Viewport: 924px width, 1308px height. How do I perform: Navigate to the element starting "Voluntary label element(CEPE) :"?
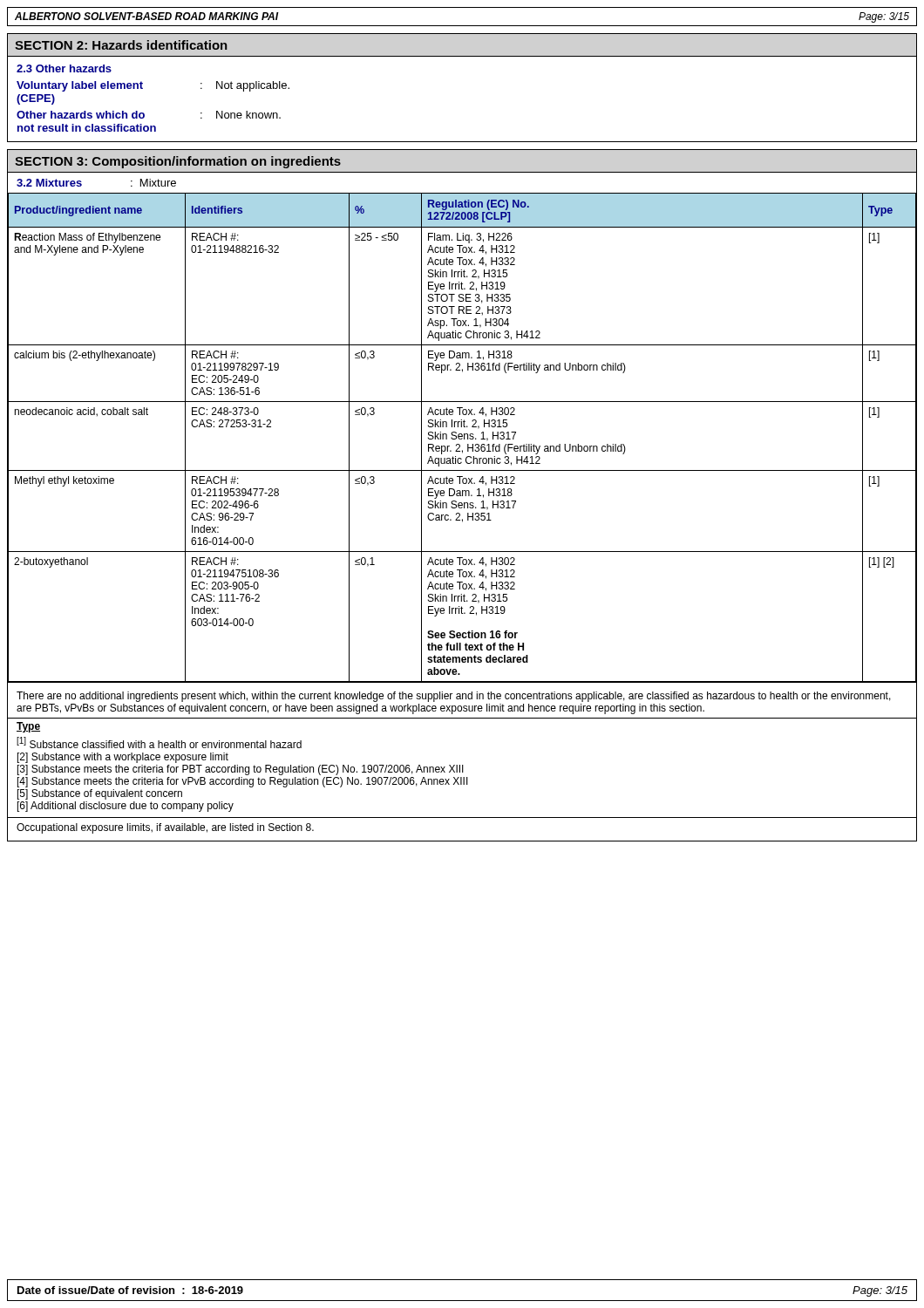pos(153,92)
